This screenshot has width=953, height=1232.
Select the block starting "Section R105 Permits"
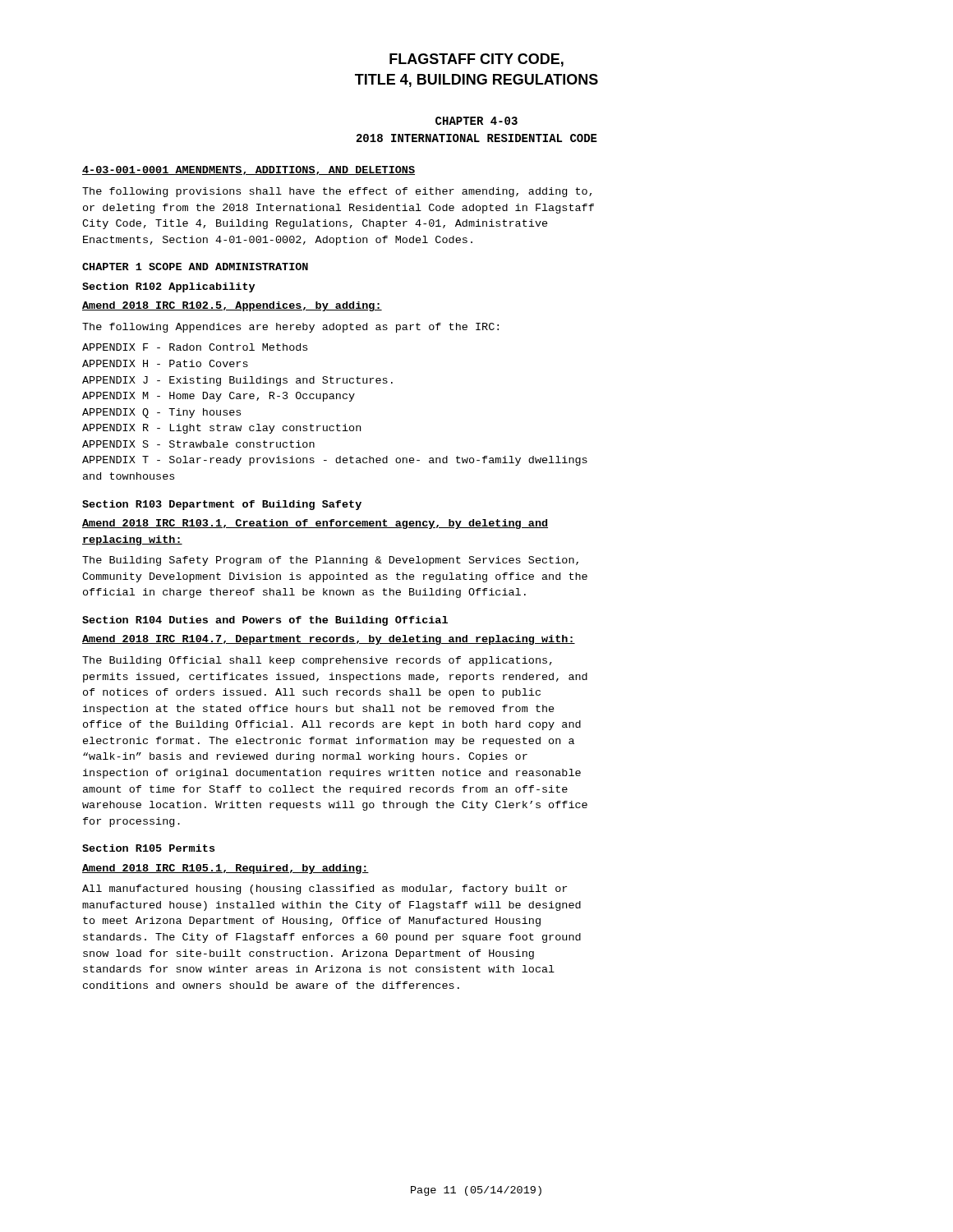(149, 849)
